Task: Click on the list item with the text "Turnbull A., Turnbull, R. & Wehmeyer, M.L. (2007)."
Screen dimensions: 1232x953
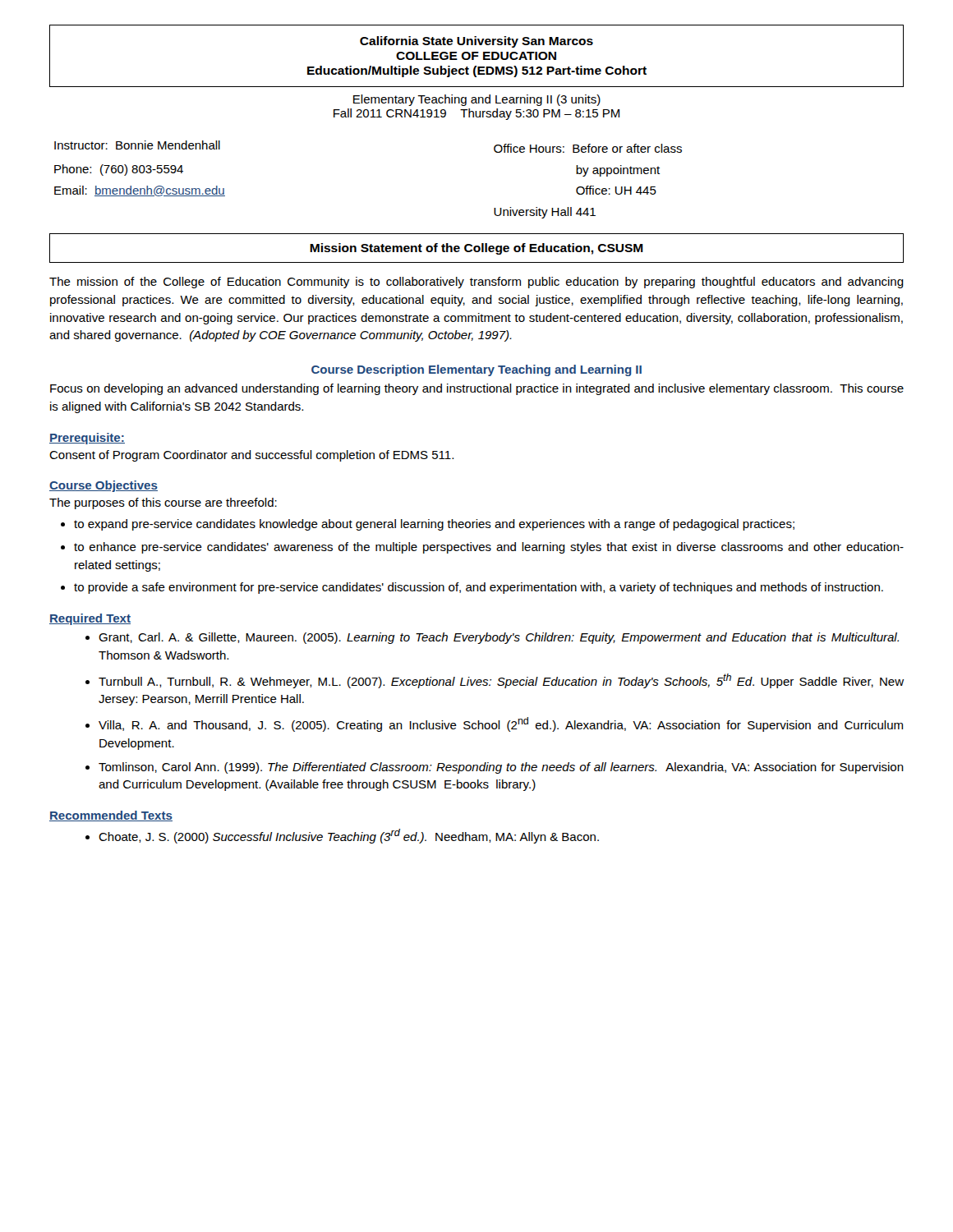Action: point(476,689)
